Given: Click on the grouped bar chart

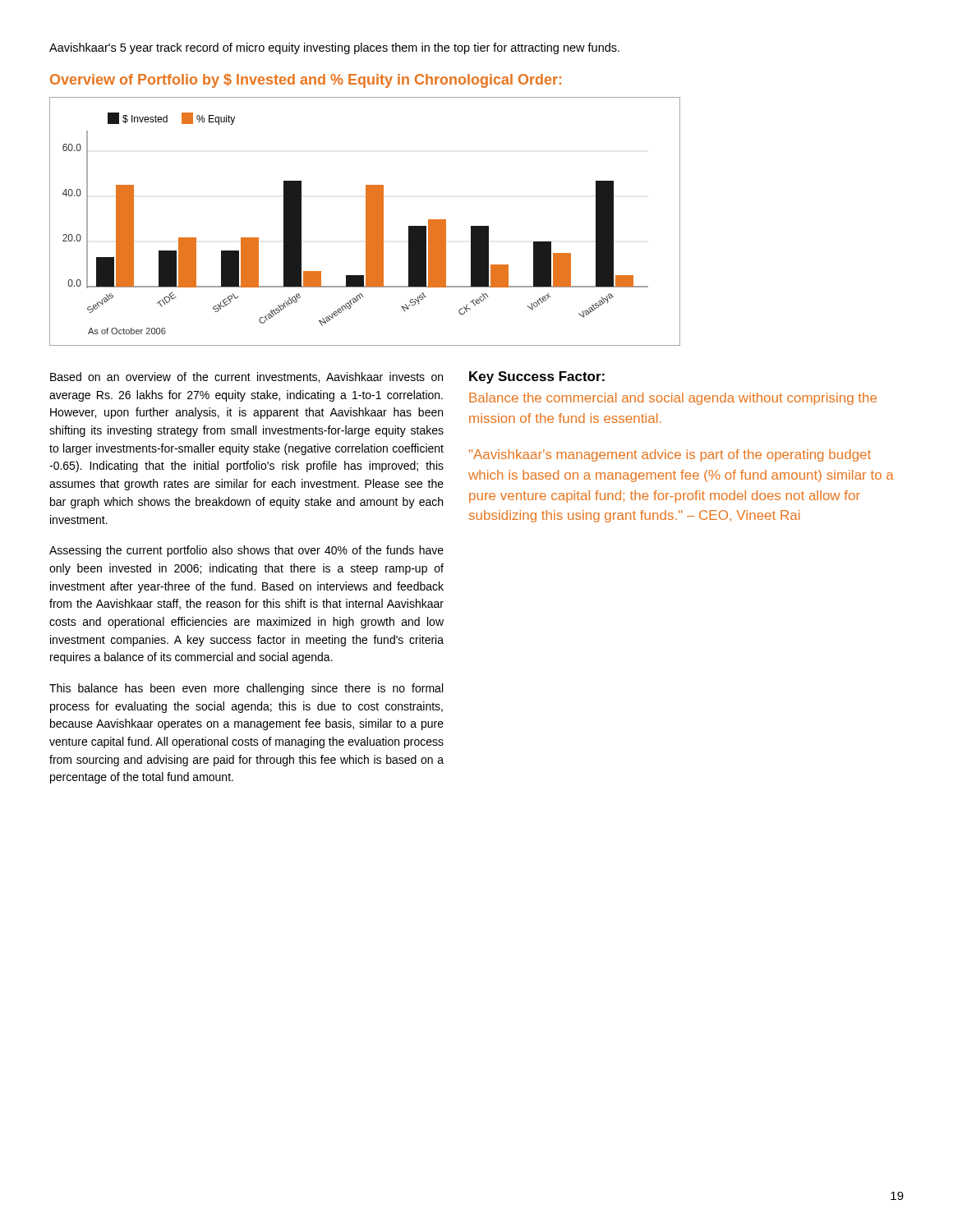Looking at the screenshot, I should [365, 221].
